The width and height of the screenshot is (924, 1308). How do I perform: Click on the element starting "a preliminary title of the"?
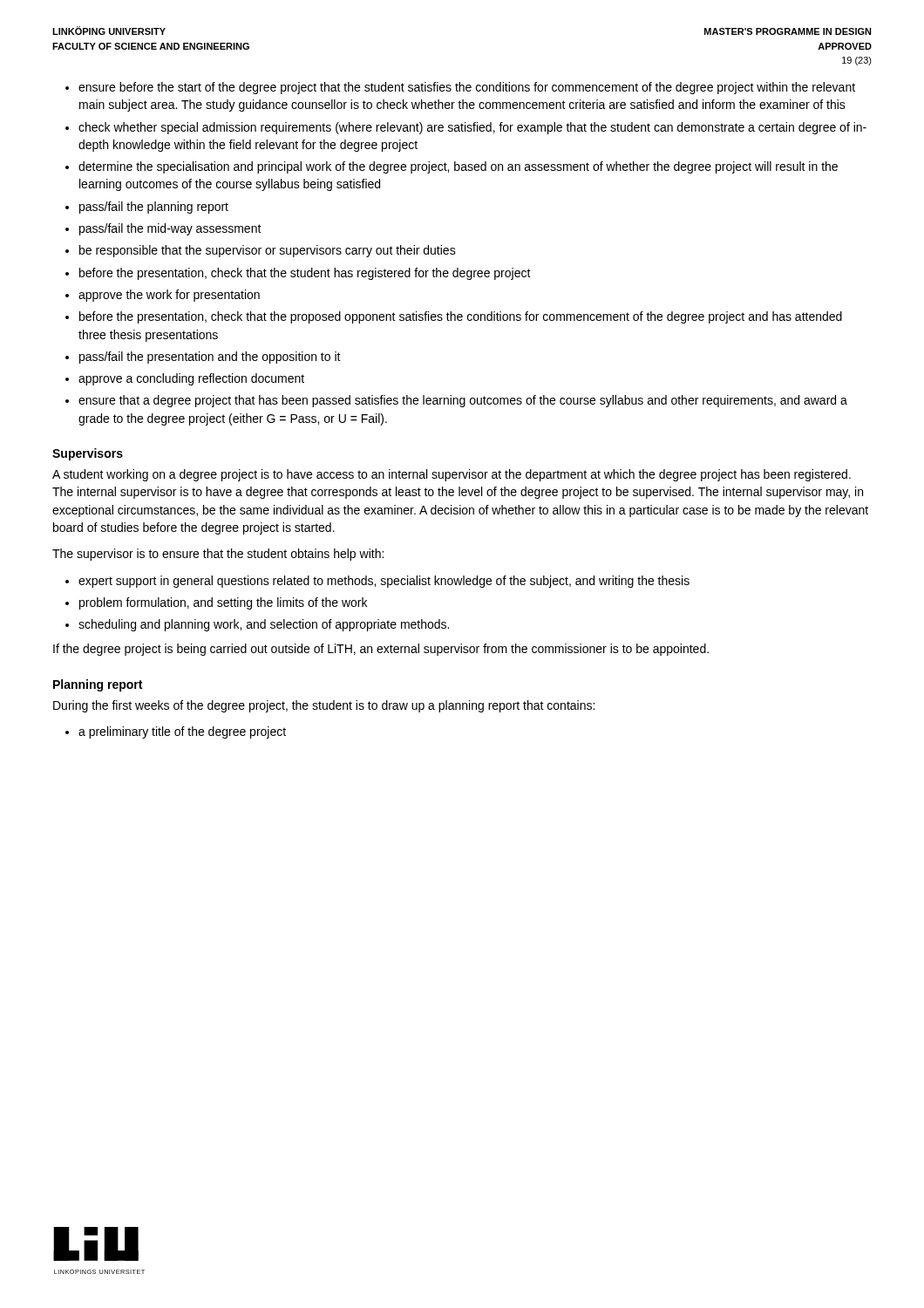[182, 732]
